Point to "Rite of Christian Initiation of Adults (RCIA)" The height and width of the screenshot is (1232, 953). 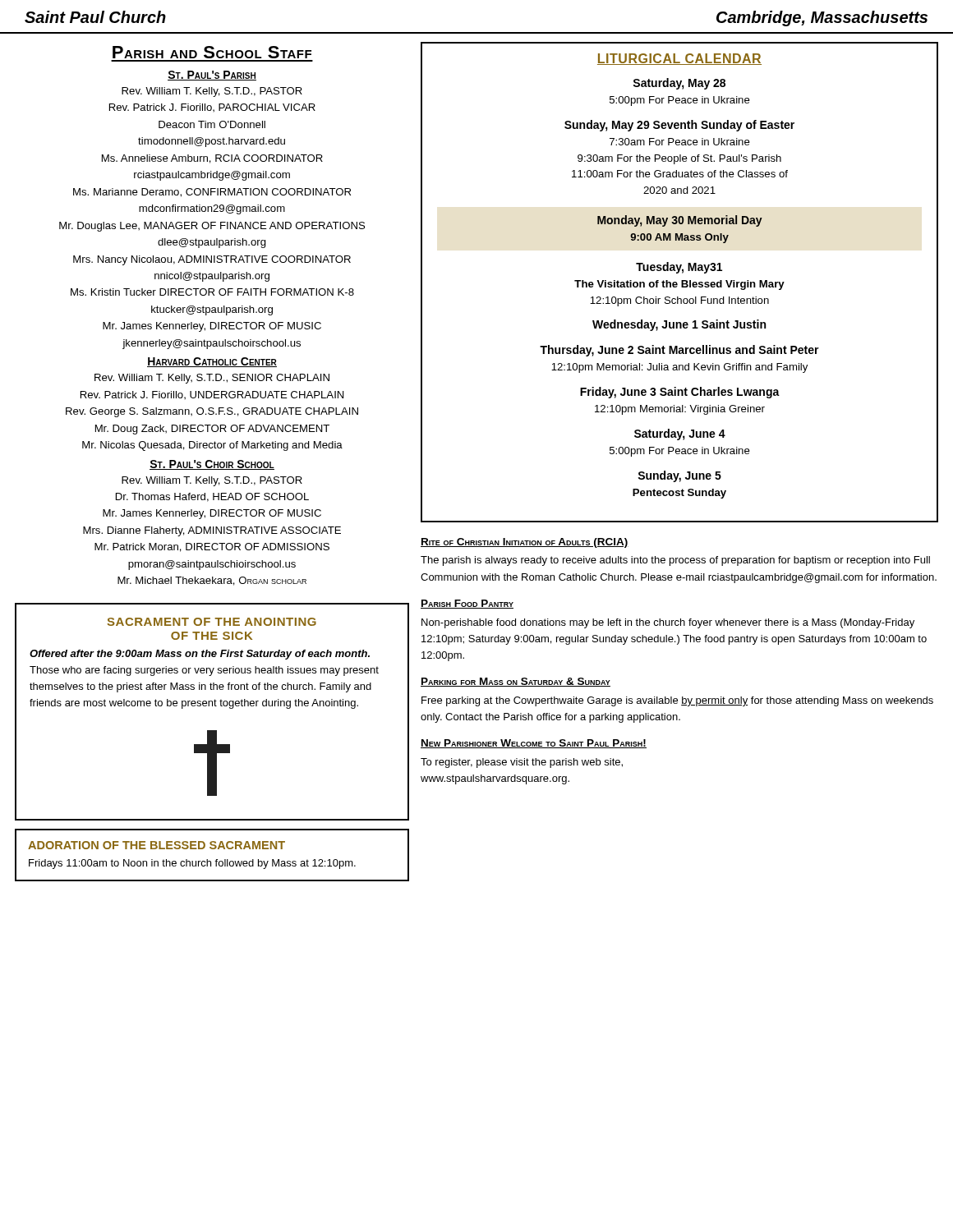coord(524,541)
